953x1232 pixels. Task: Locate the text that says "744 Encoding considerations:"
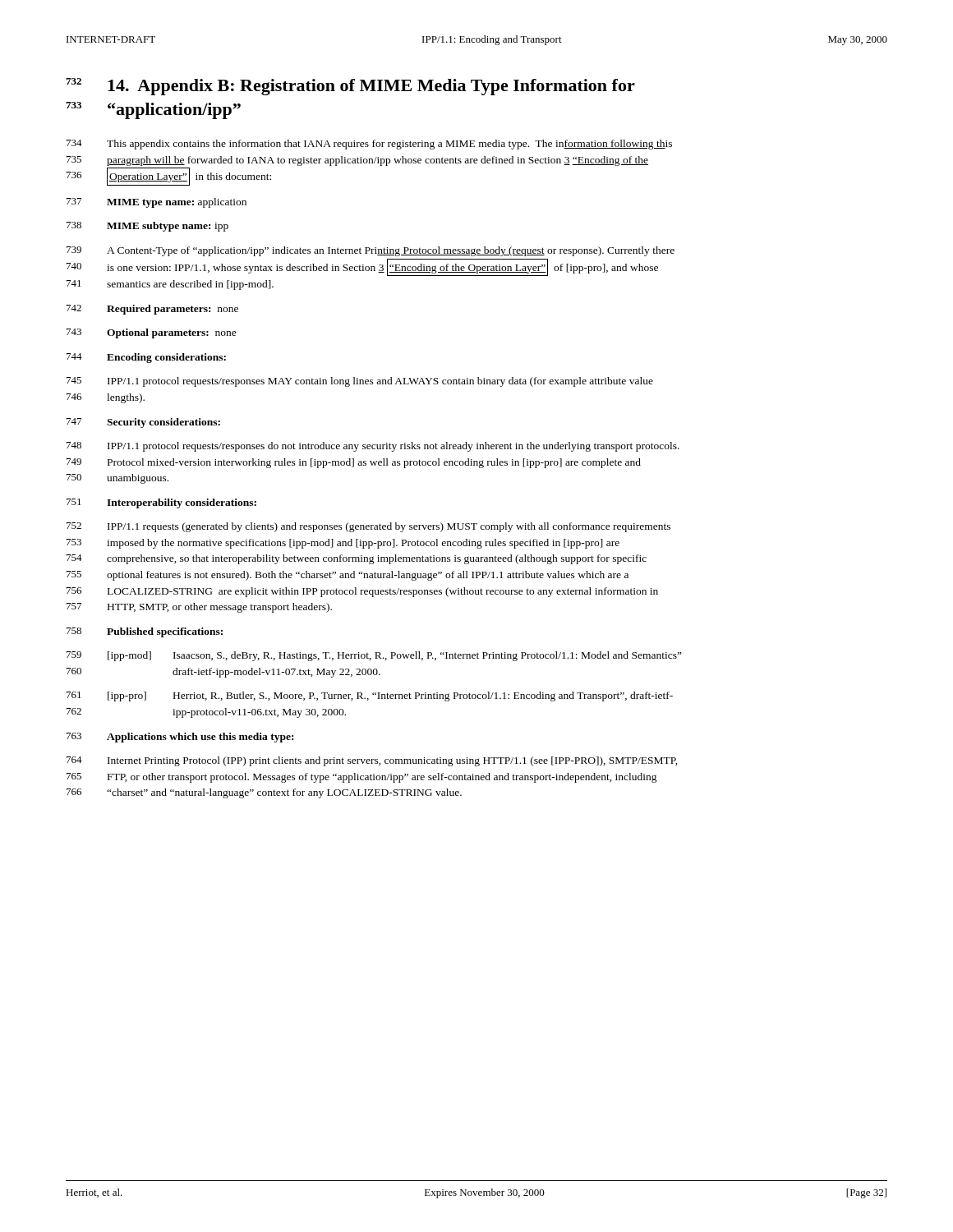(146, 357)
